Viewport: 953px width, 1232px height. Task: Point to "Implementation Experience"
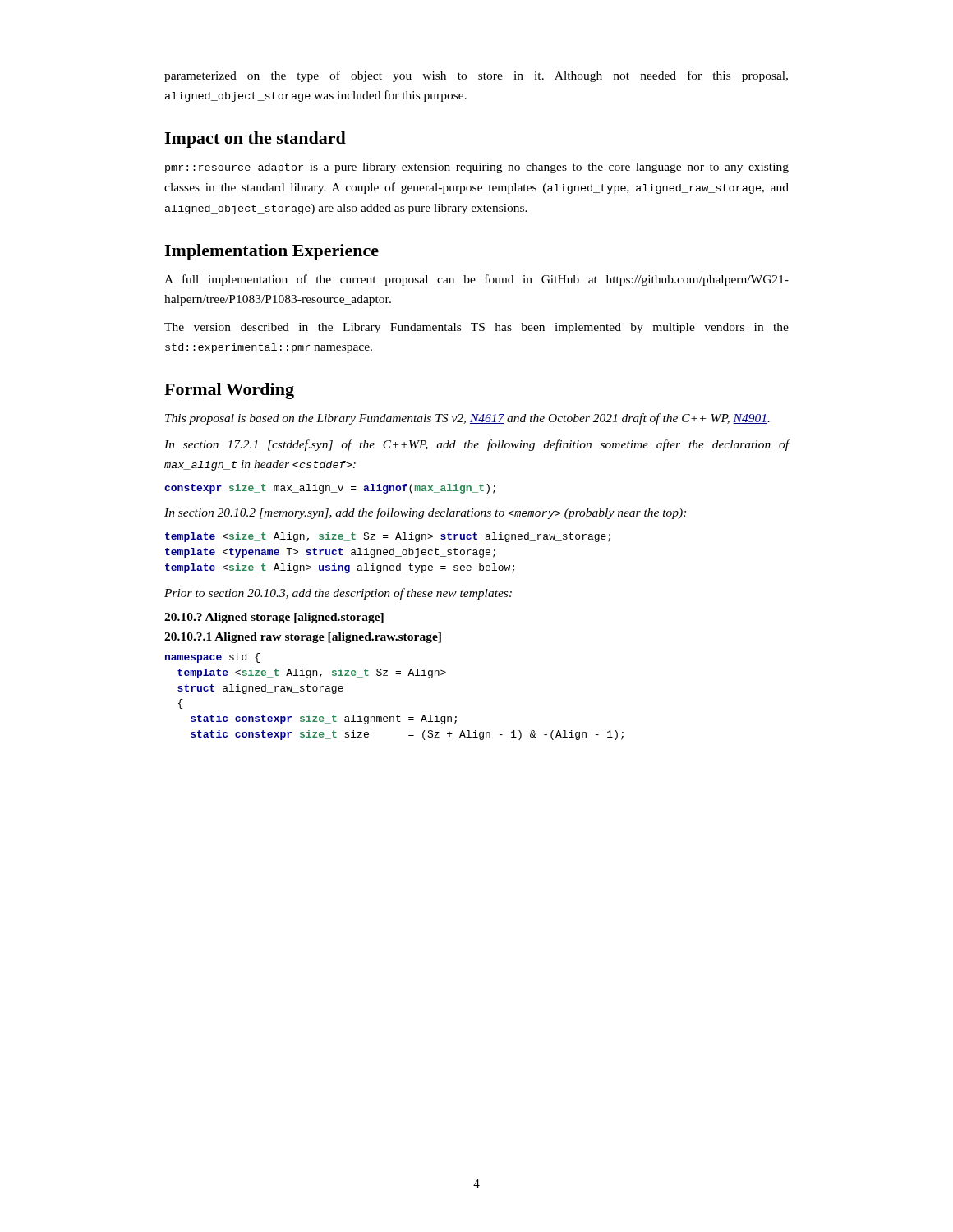(272, 252)
